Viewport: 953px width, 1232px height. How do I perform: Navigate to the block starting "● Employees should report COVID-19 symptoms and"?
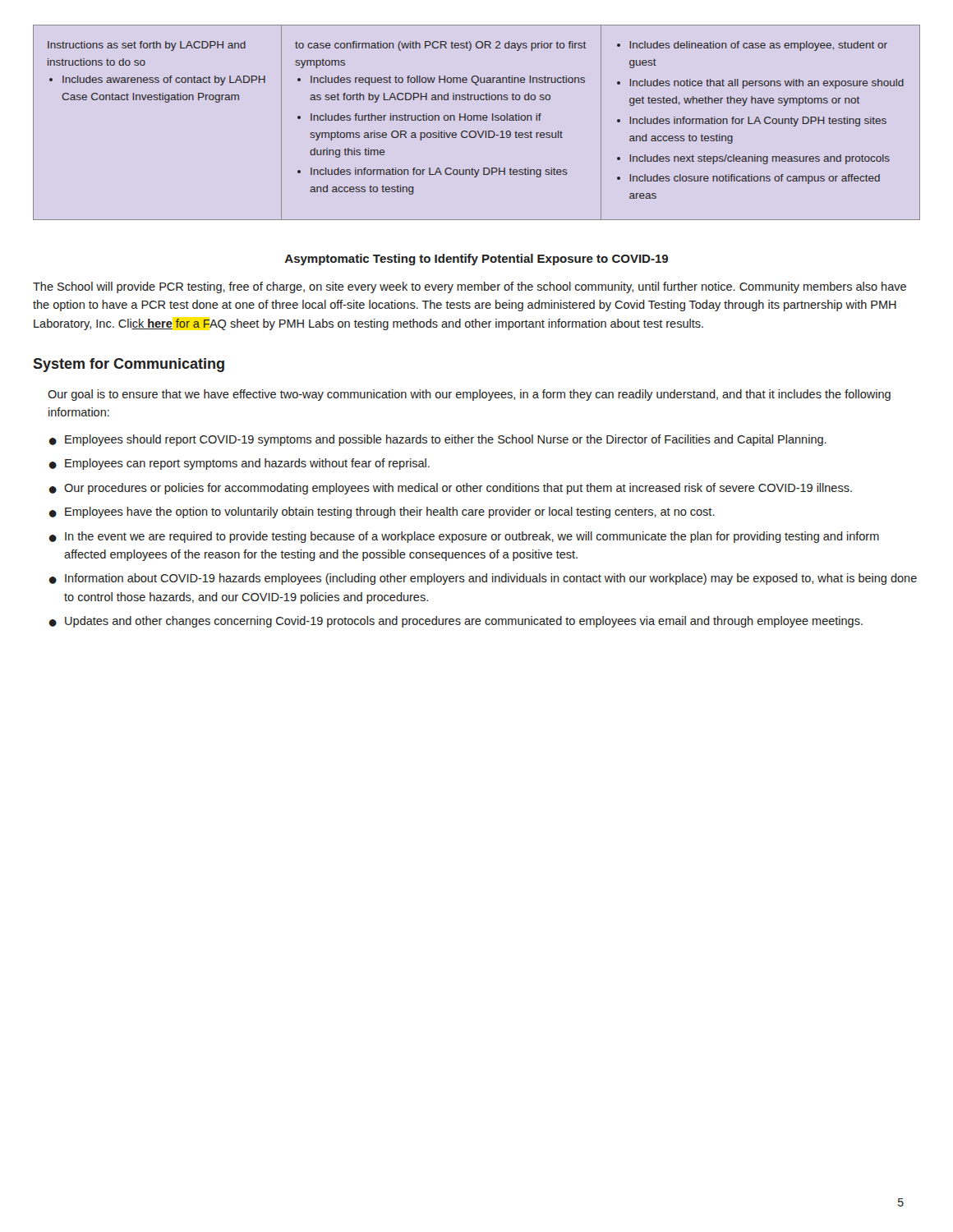(x=437, y=439)
